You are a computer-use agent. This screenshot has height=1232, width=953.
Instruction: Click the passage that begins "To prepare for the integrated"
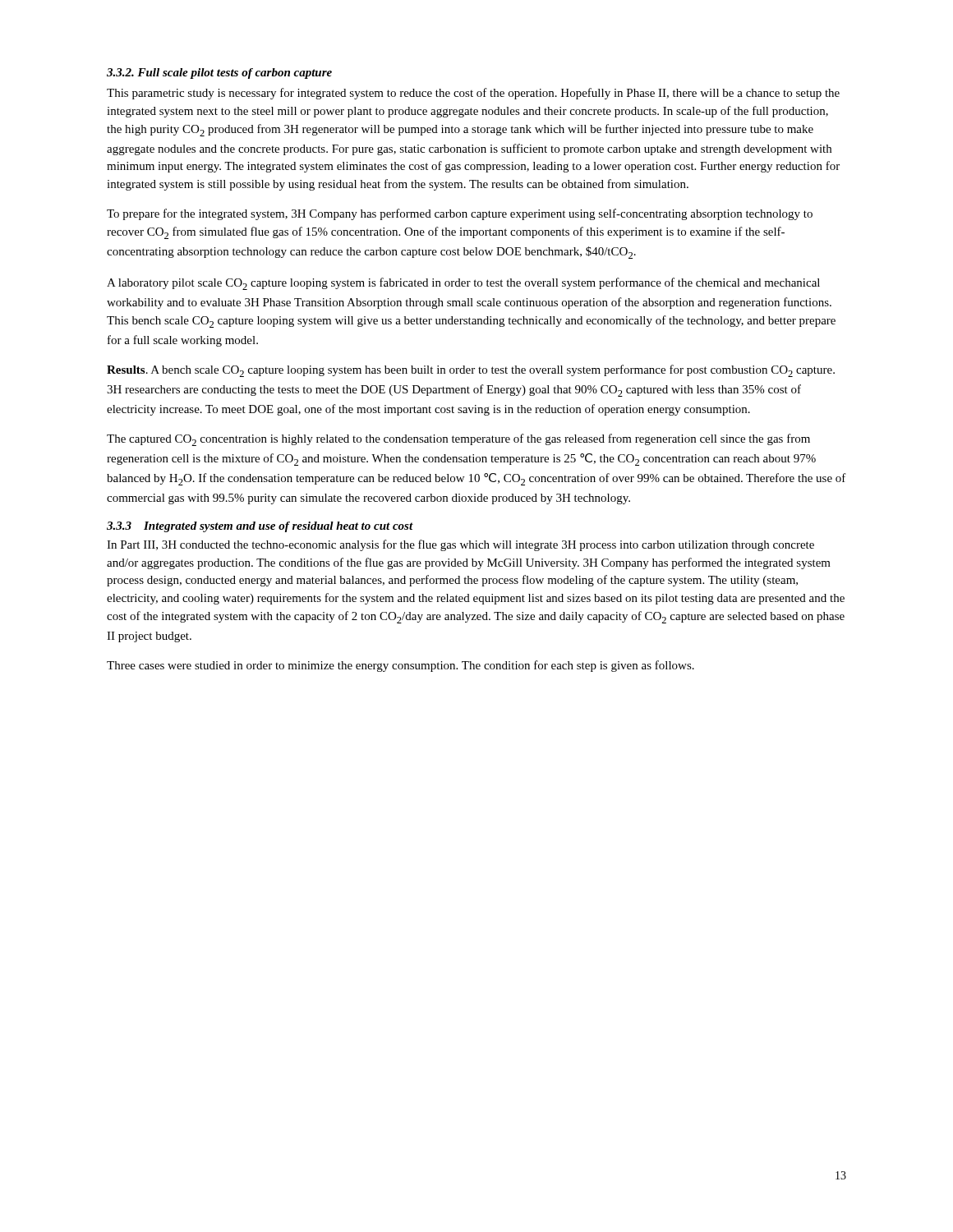(476, 234)
